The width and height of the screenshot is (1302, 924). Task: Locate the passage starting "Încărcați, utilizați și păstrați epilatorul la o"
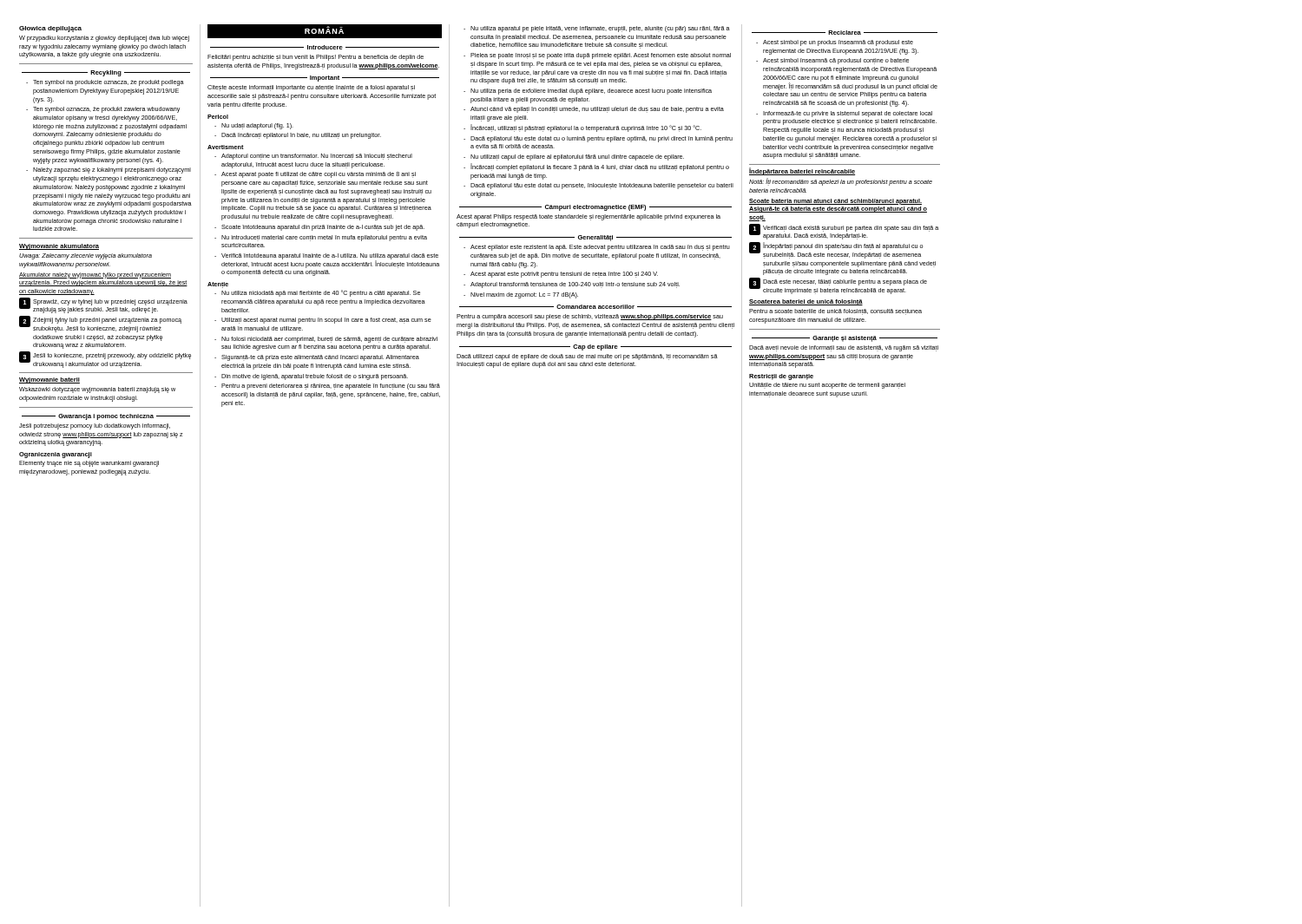point(599,128)
